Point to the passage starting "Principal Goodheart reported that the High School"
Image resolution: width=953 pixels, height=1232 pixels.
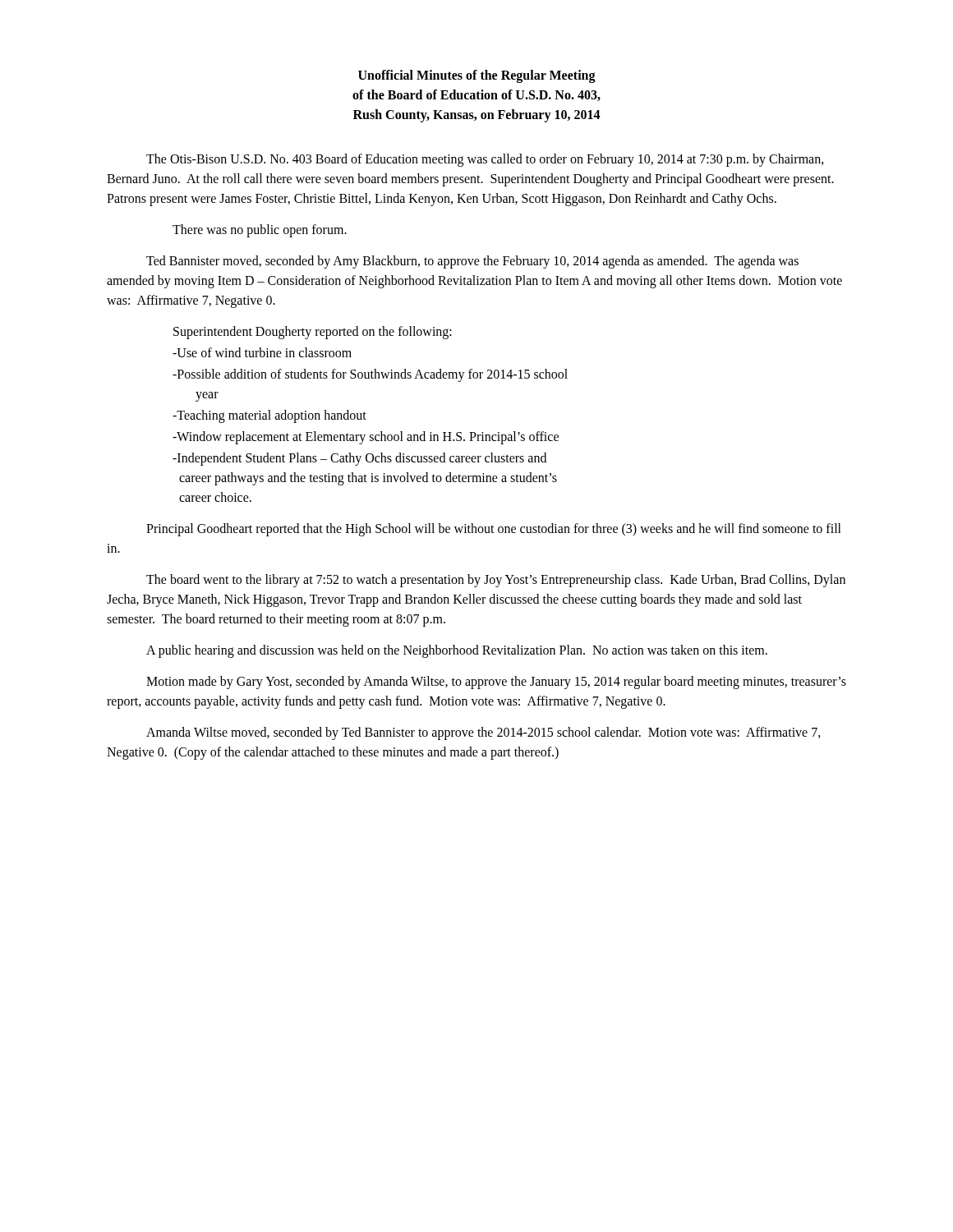[x=474, y=538]
